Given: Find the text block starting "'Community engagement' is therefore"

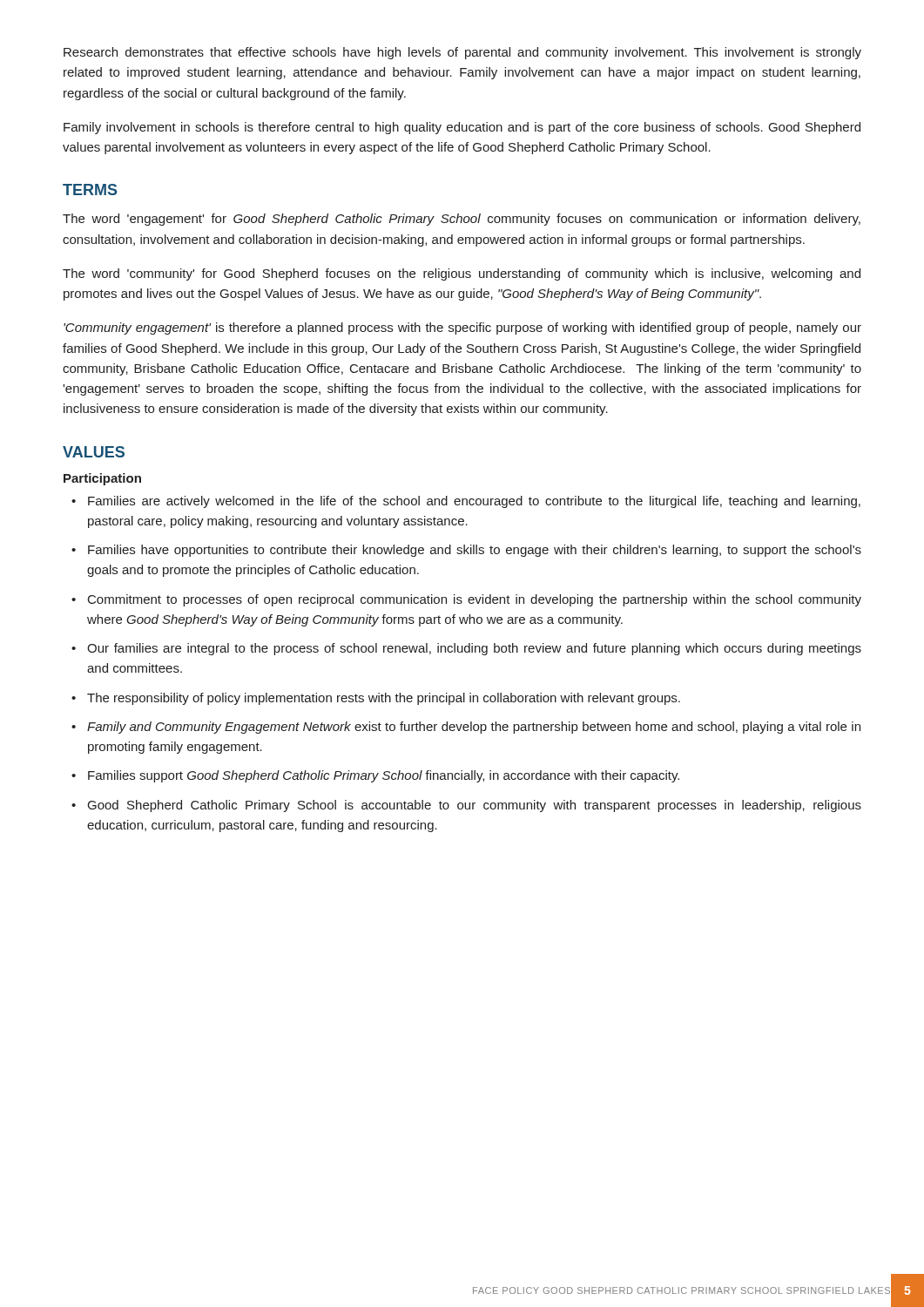Looking at the screenshot, I should [x=462, y=368].
